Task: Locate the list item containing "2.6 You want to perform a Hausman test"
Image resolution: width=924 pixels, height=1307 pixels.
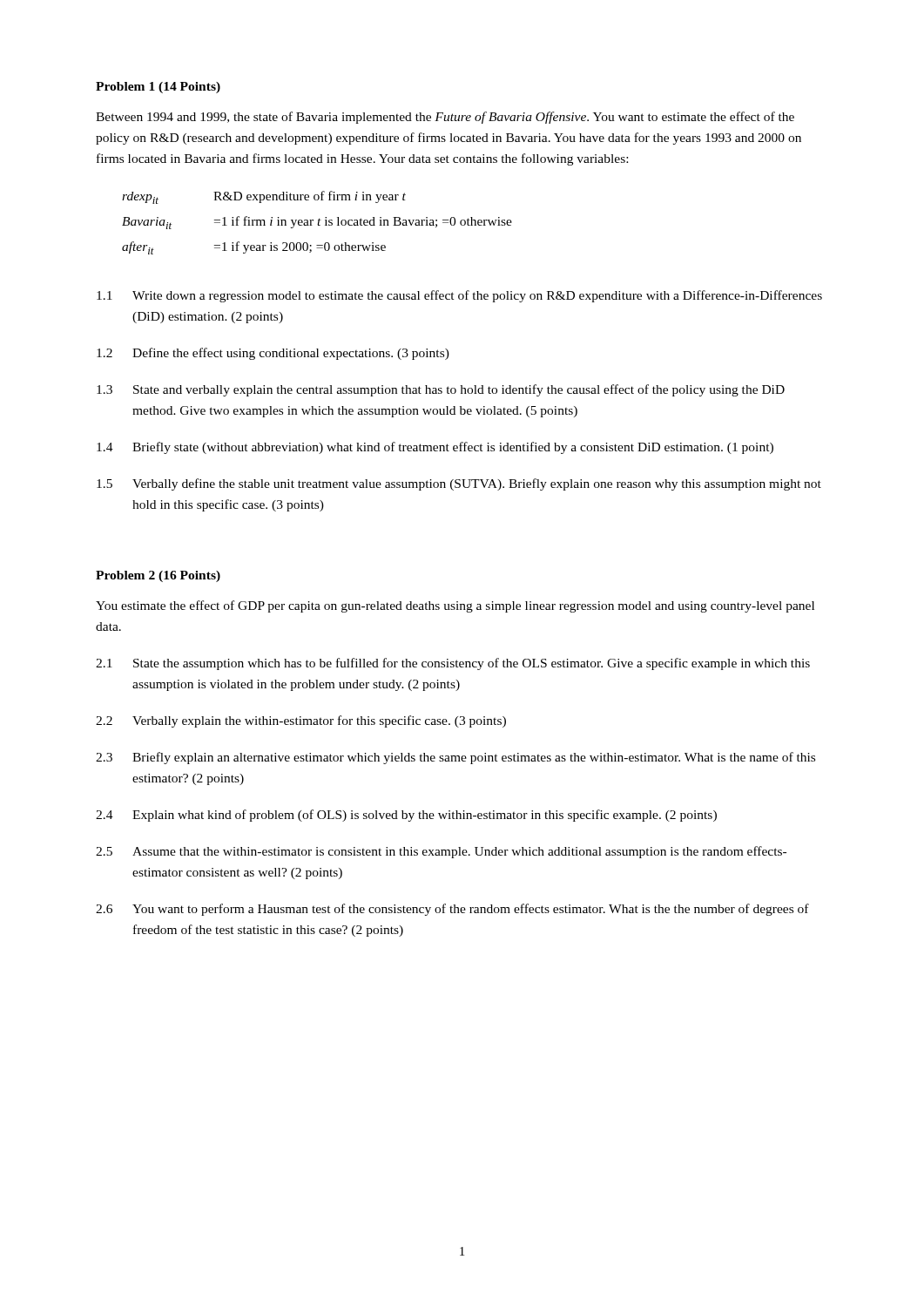Action: [x=462, y=920]
